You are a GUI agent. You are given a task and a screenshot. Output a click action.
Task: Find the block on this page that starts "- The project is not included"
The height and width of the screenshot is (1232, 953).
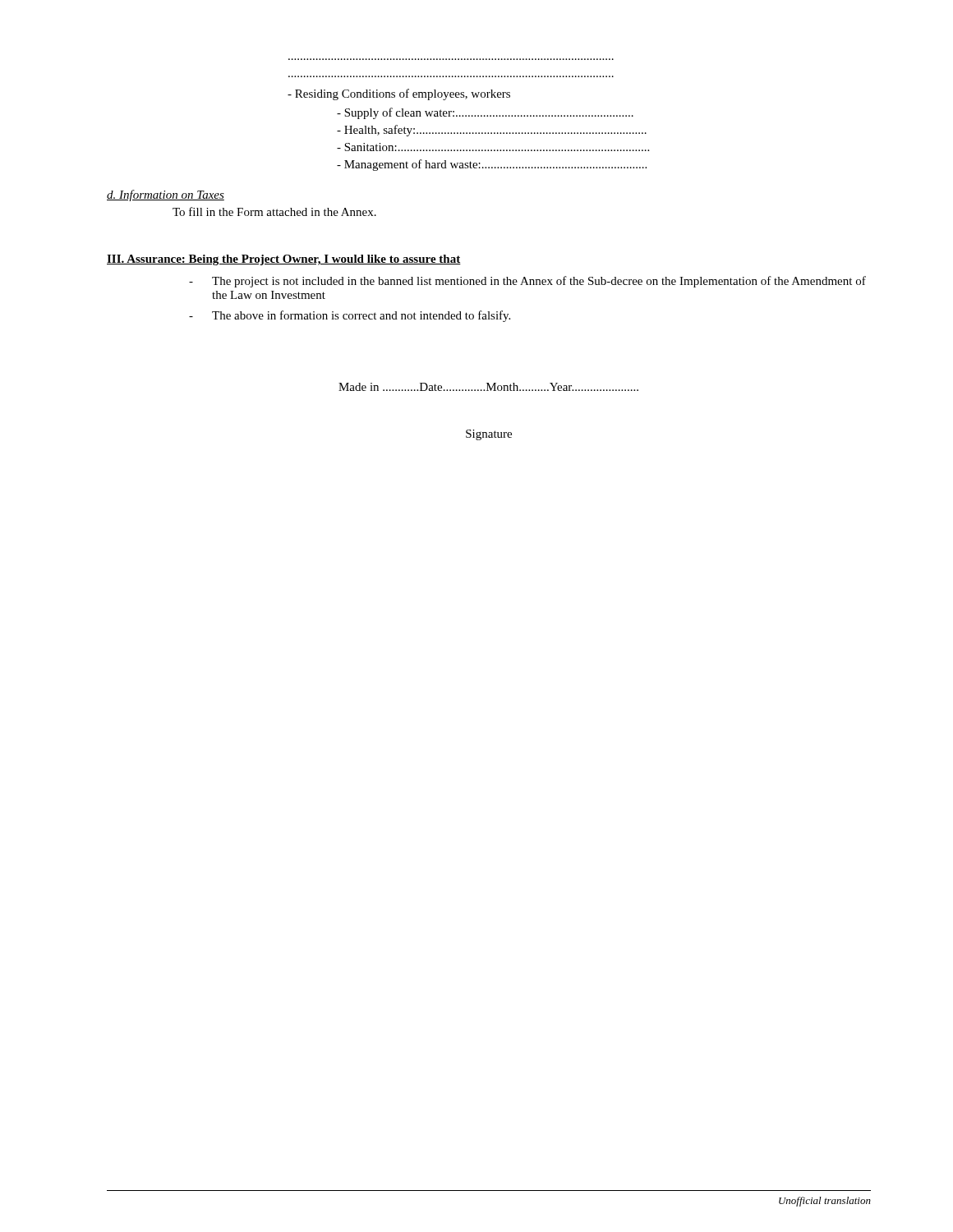[530, 288]
